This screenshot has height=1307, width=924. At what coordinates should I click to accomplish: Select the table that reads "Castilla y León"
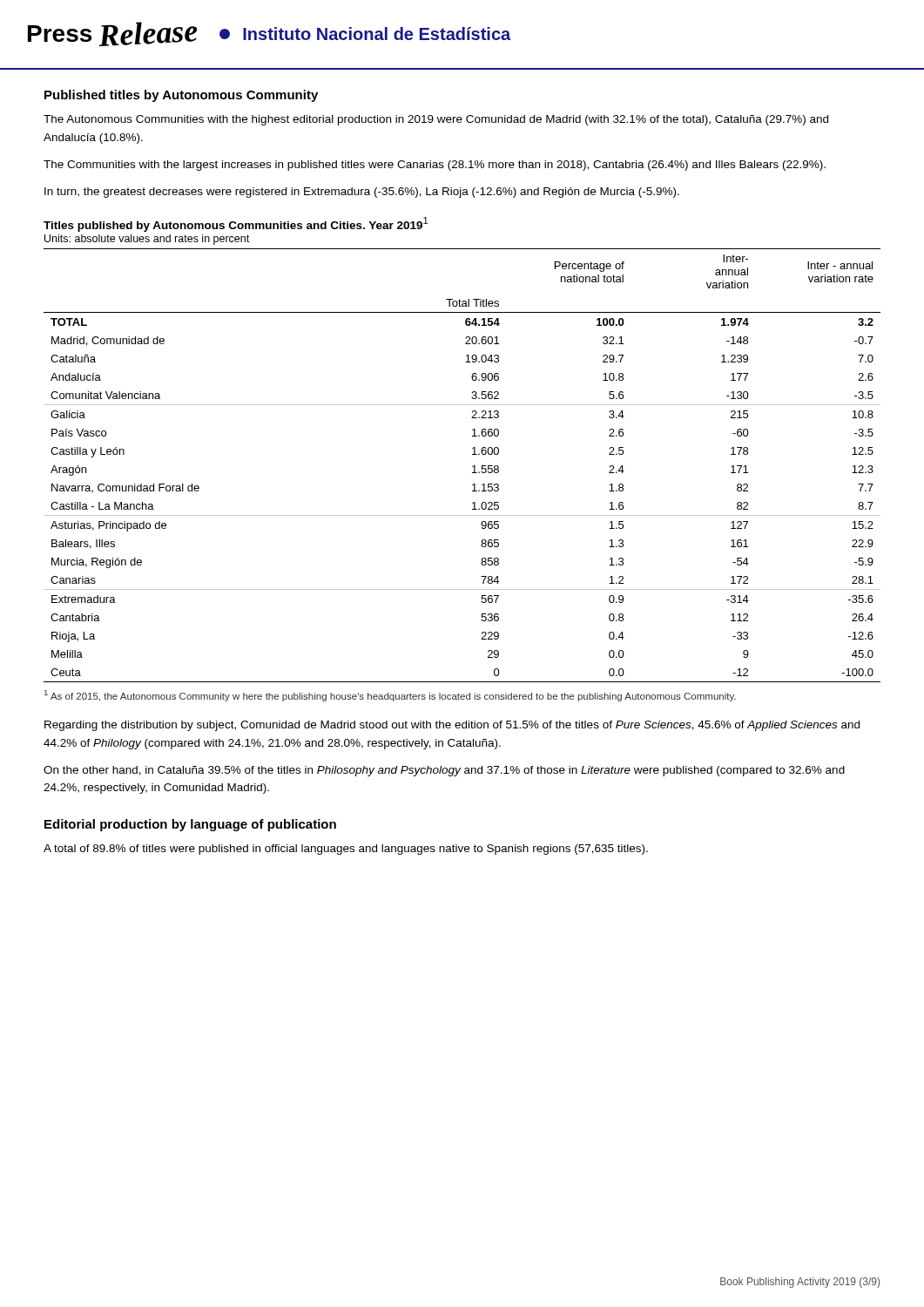[x=462, y=465]
